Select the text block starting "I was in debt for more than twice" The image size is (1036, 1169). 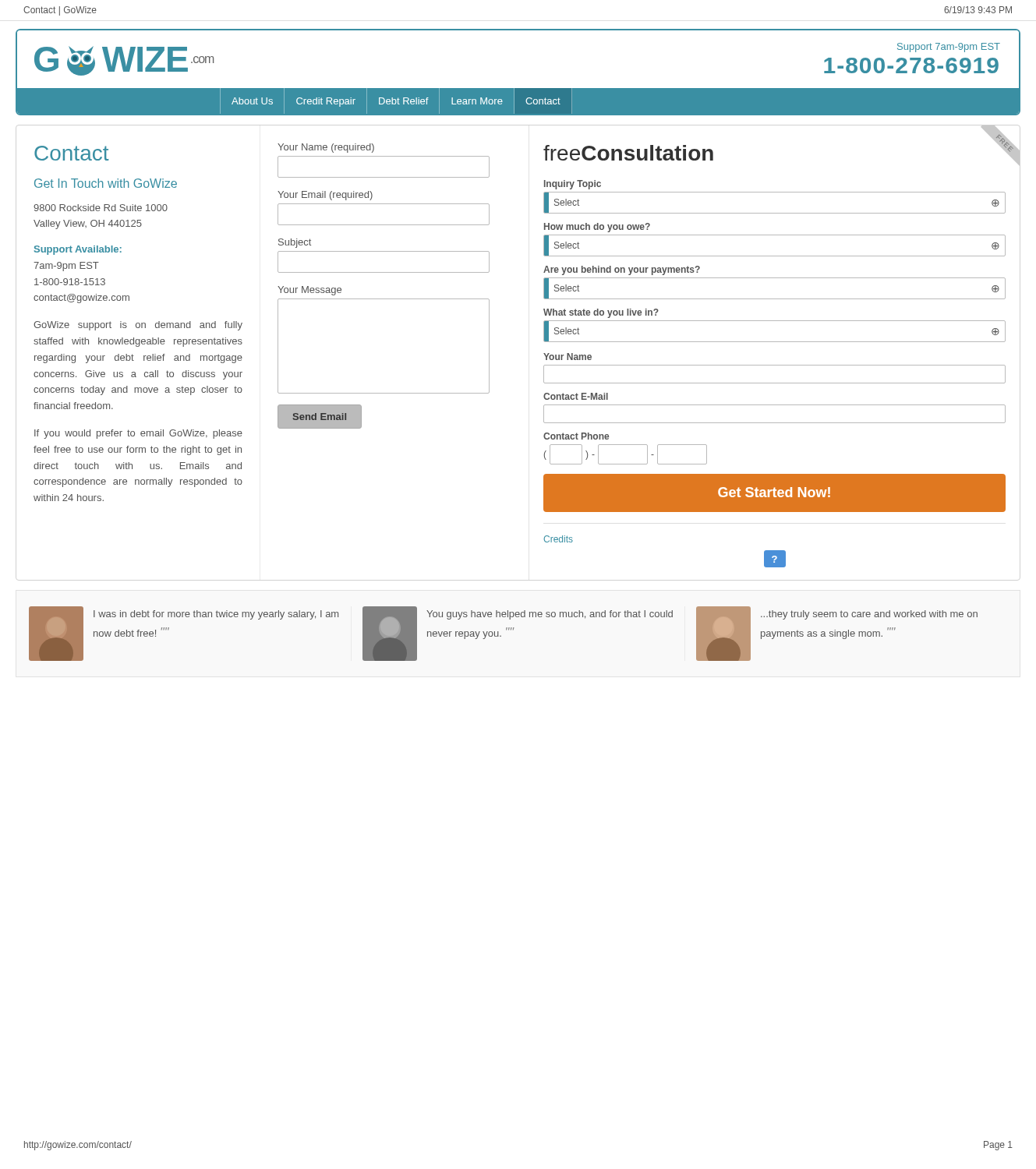[x=216, y=623]
